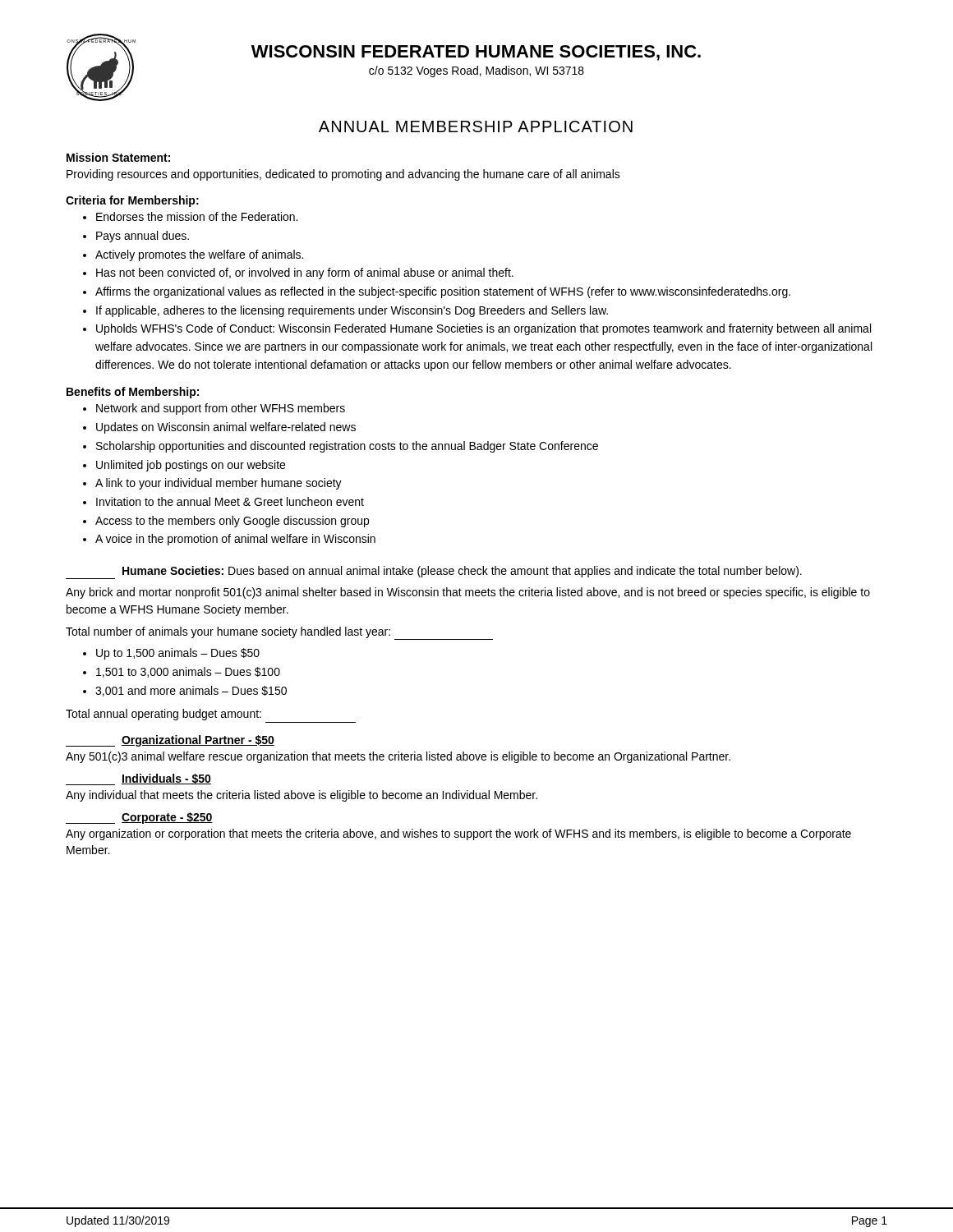Image resolution: width=953 pixels, height=1232 pixels.
Task: Click on the region starting "Corporate - $250"
Action: click(139, 817)
